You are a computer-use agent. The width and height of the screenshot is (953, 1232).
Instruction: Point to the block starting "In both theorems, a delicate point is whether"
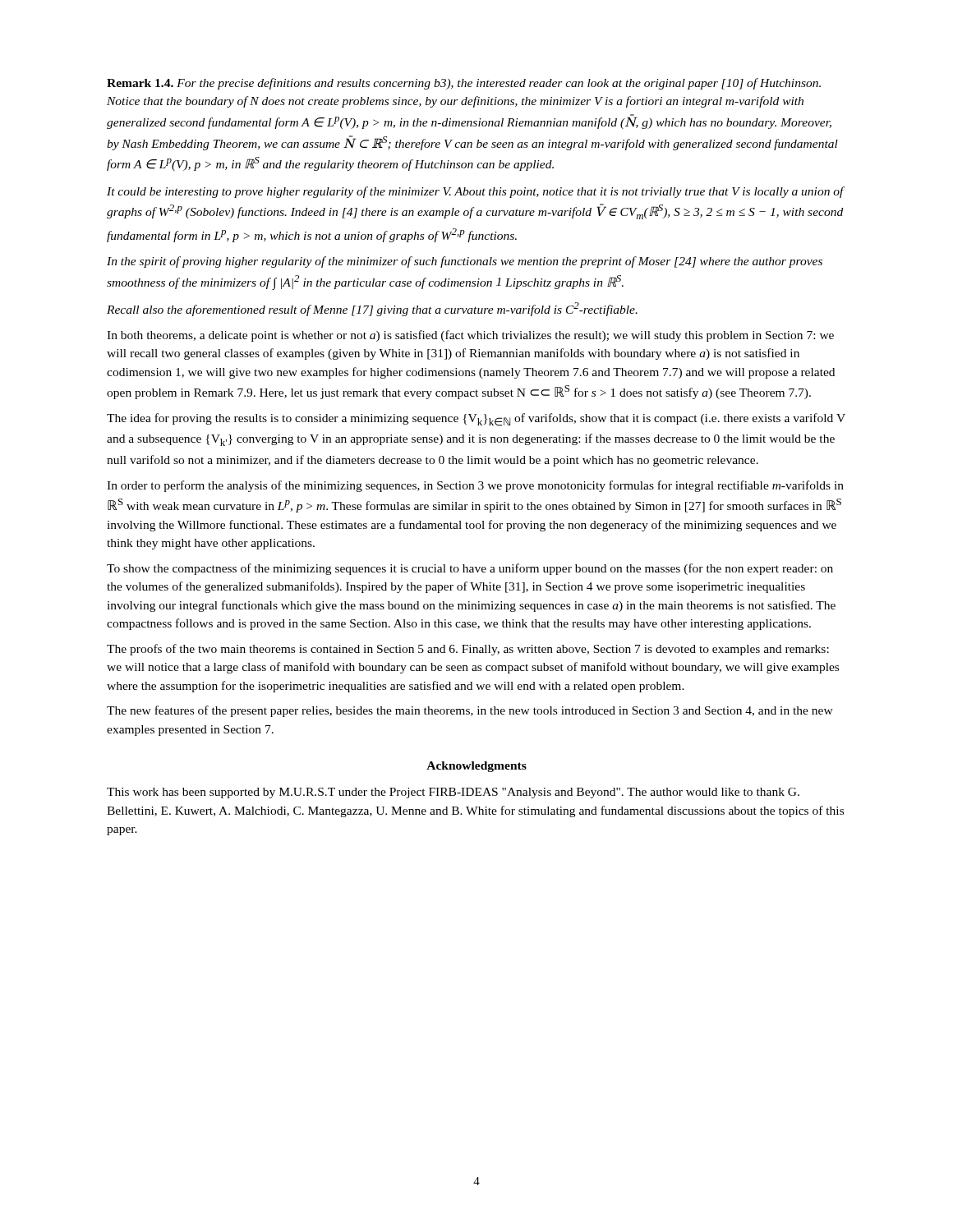coord(476,364)
